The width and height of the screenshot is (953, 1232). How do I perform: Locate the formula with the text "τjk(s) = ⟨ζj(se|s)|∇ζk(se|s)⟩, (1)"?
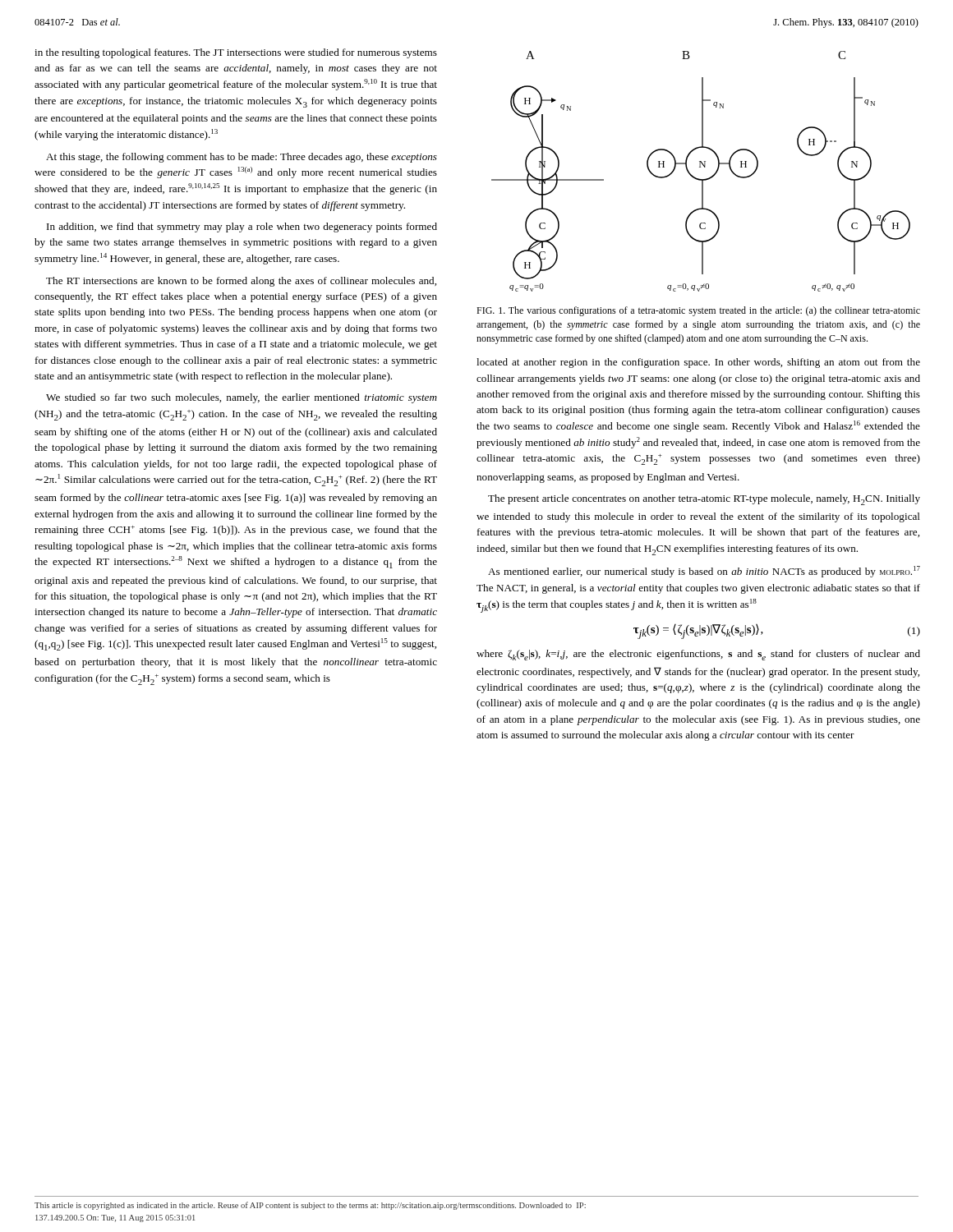(711, 631)
